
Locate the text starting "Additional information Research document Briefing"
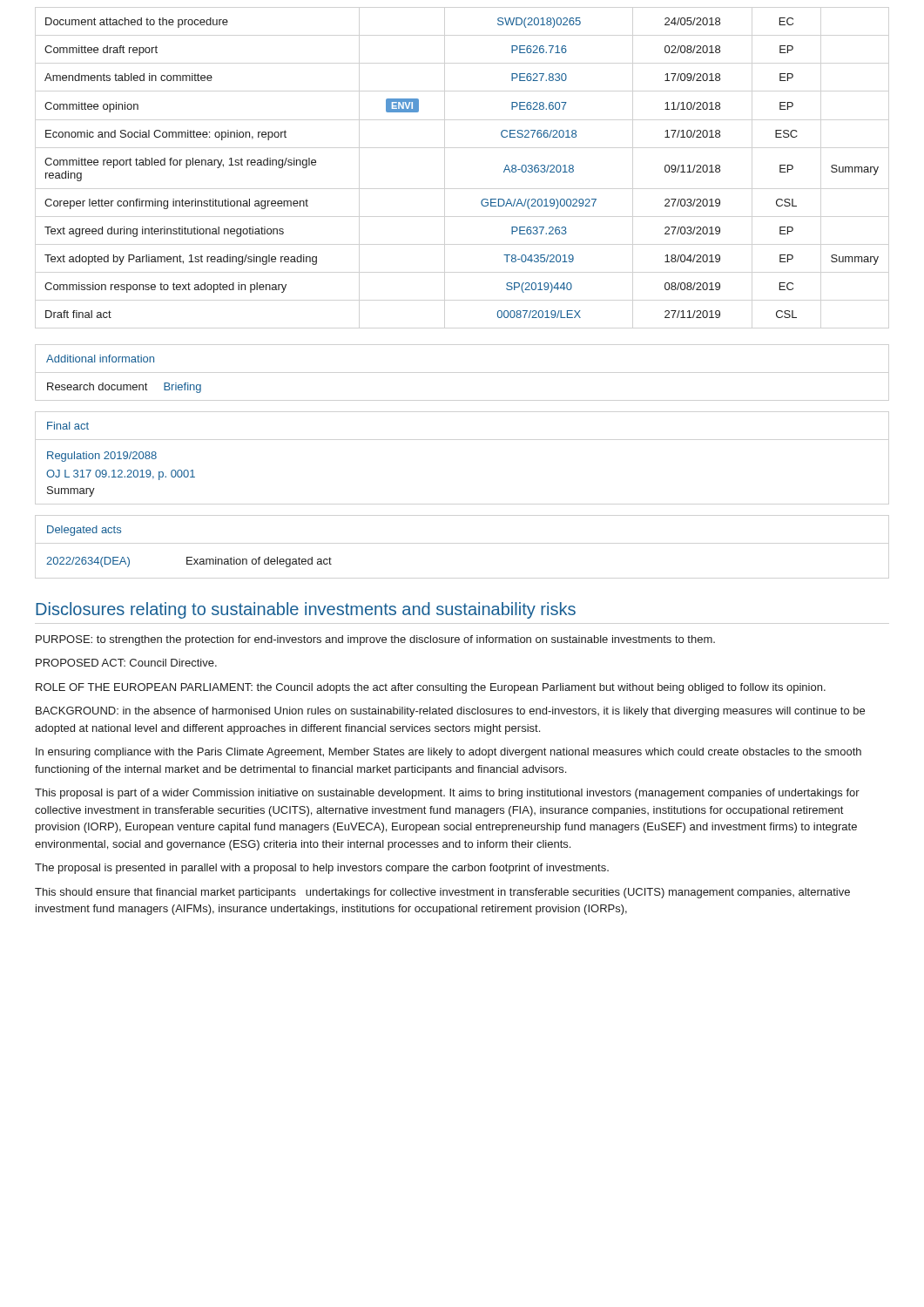(100, 359)
